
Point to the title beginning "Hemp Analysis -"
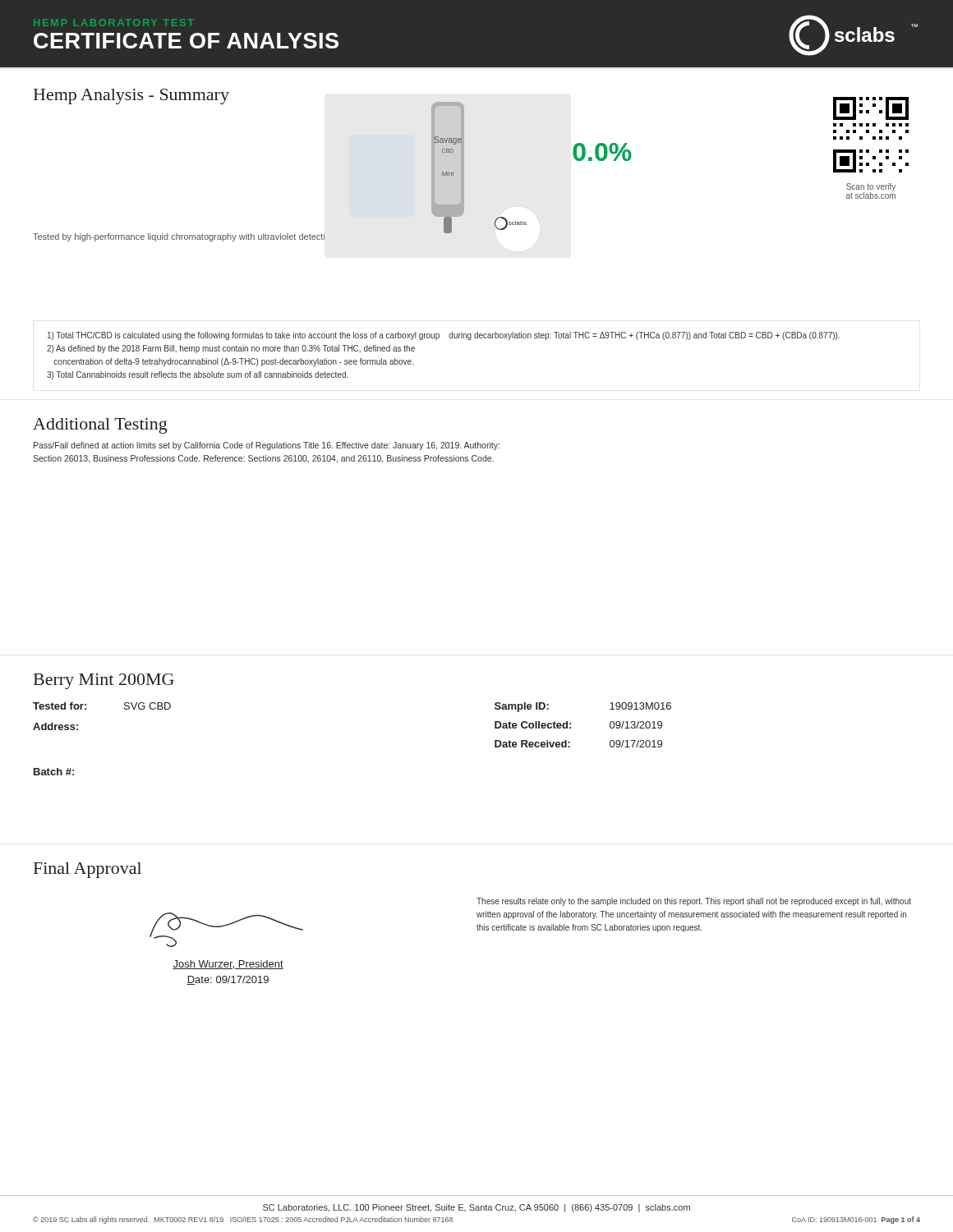(x=131, y=94)
